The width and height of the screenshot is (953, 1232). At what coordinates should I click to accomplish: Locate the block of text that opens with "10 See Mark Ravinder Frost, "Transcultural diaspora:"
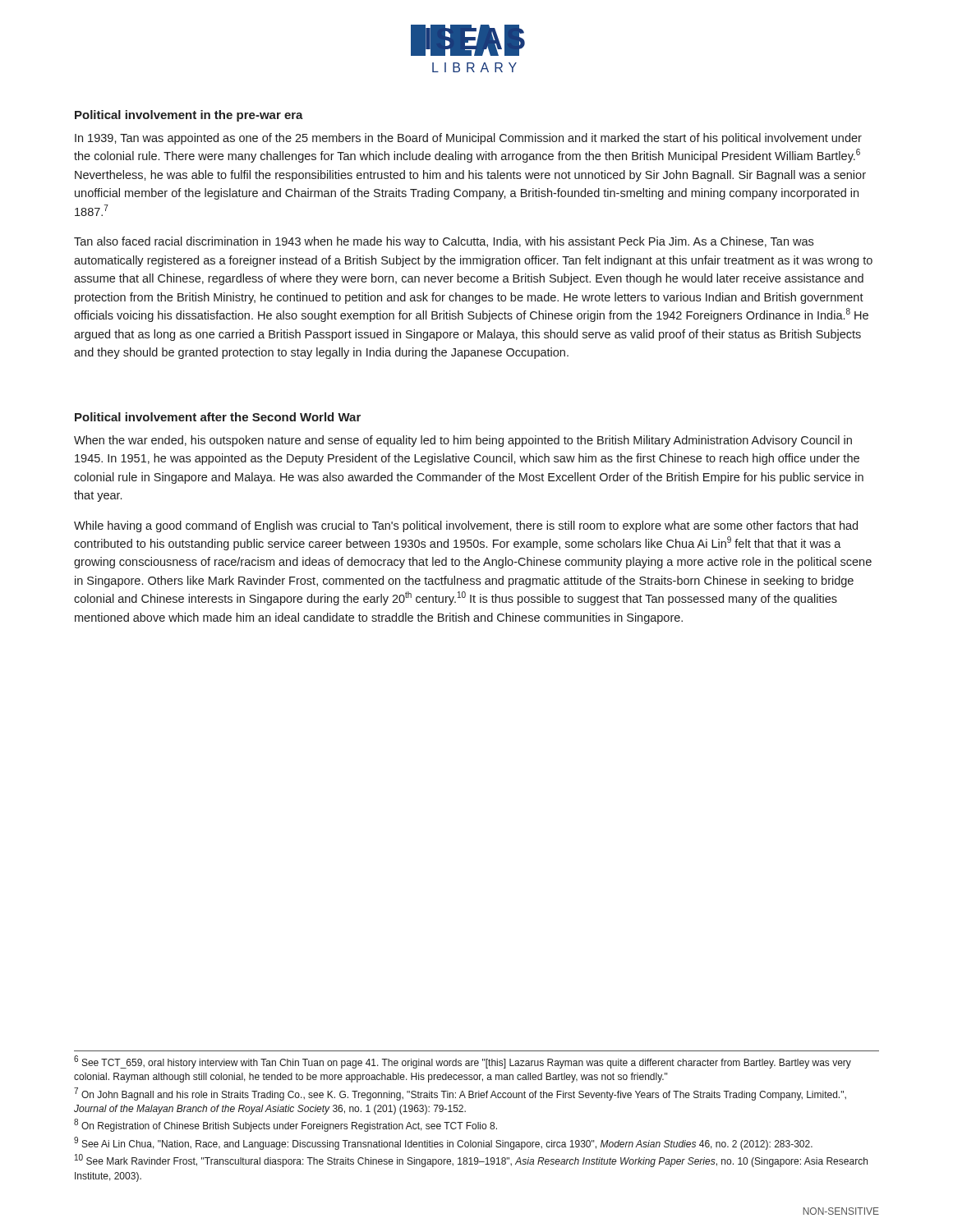(471, 1168)
